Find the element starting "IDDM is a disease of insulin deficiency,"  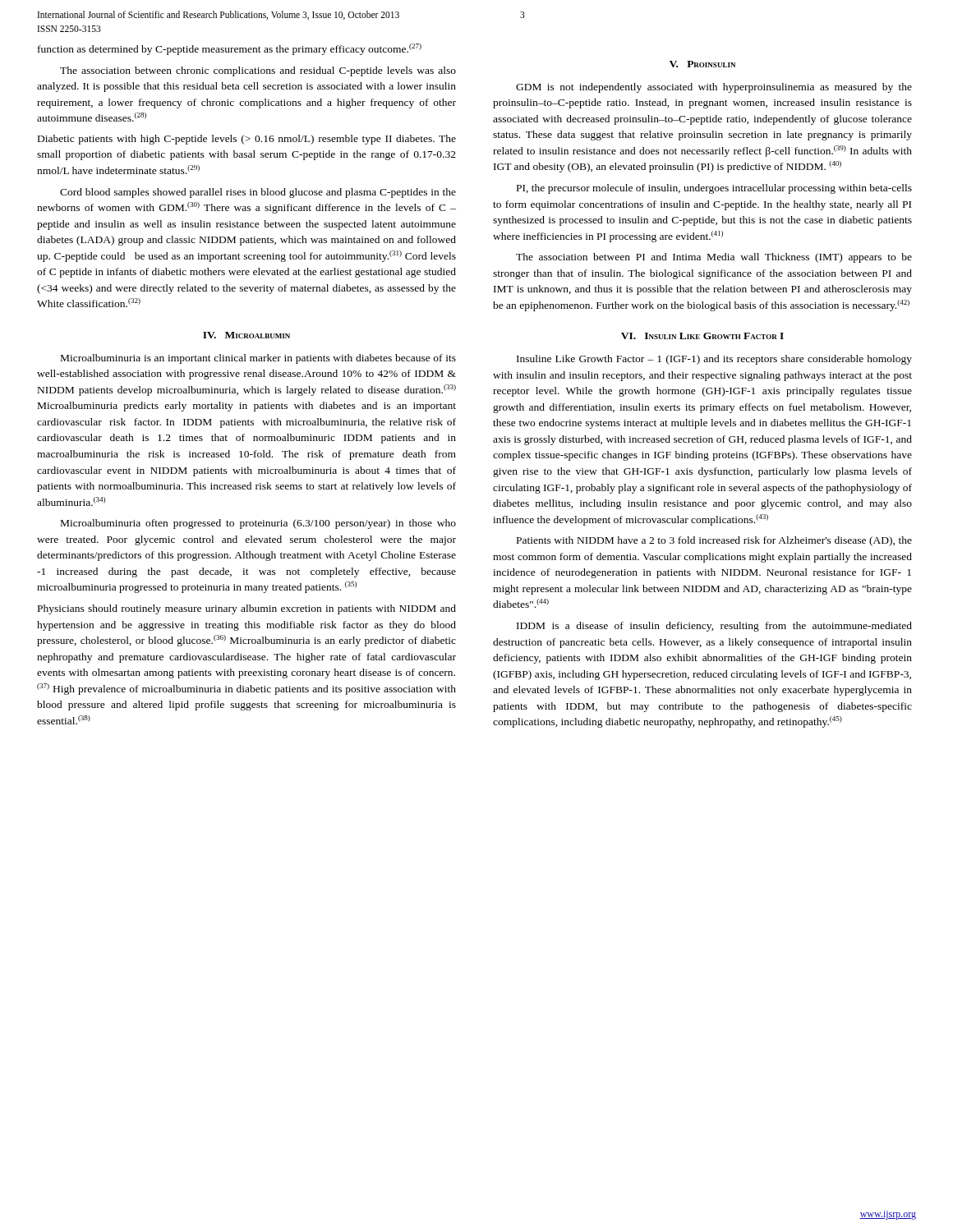tap(702, 674)
